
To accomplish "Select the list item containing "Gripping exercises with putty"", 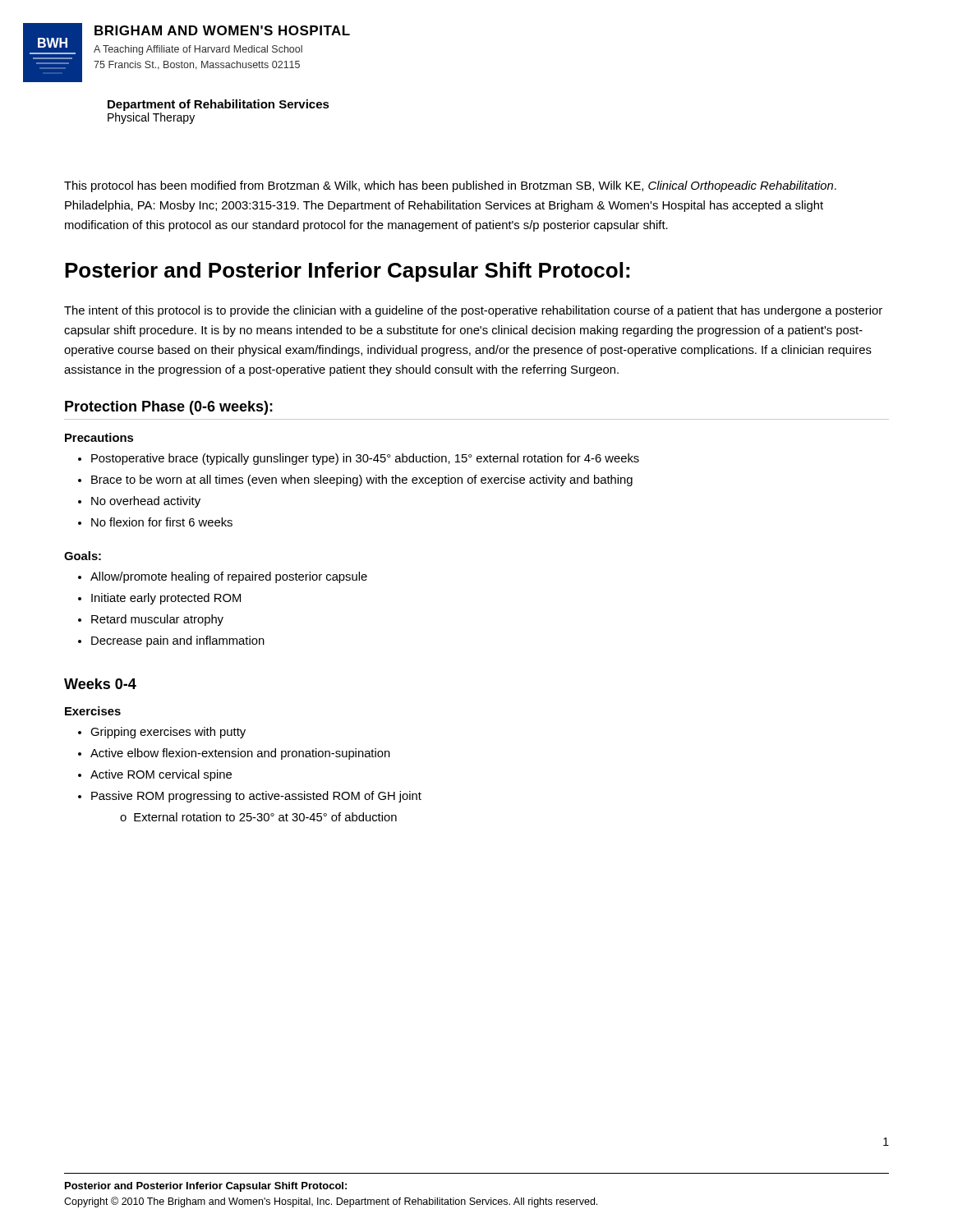I will coord(168,732).
